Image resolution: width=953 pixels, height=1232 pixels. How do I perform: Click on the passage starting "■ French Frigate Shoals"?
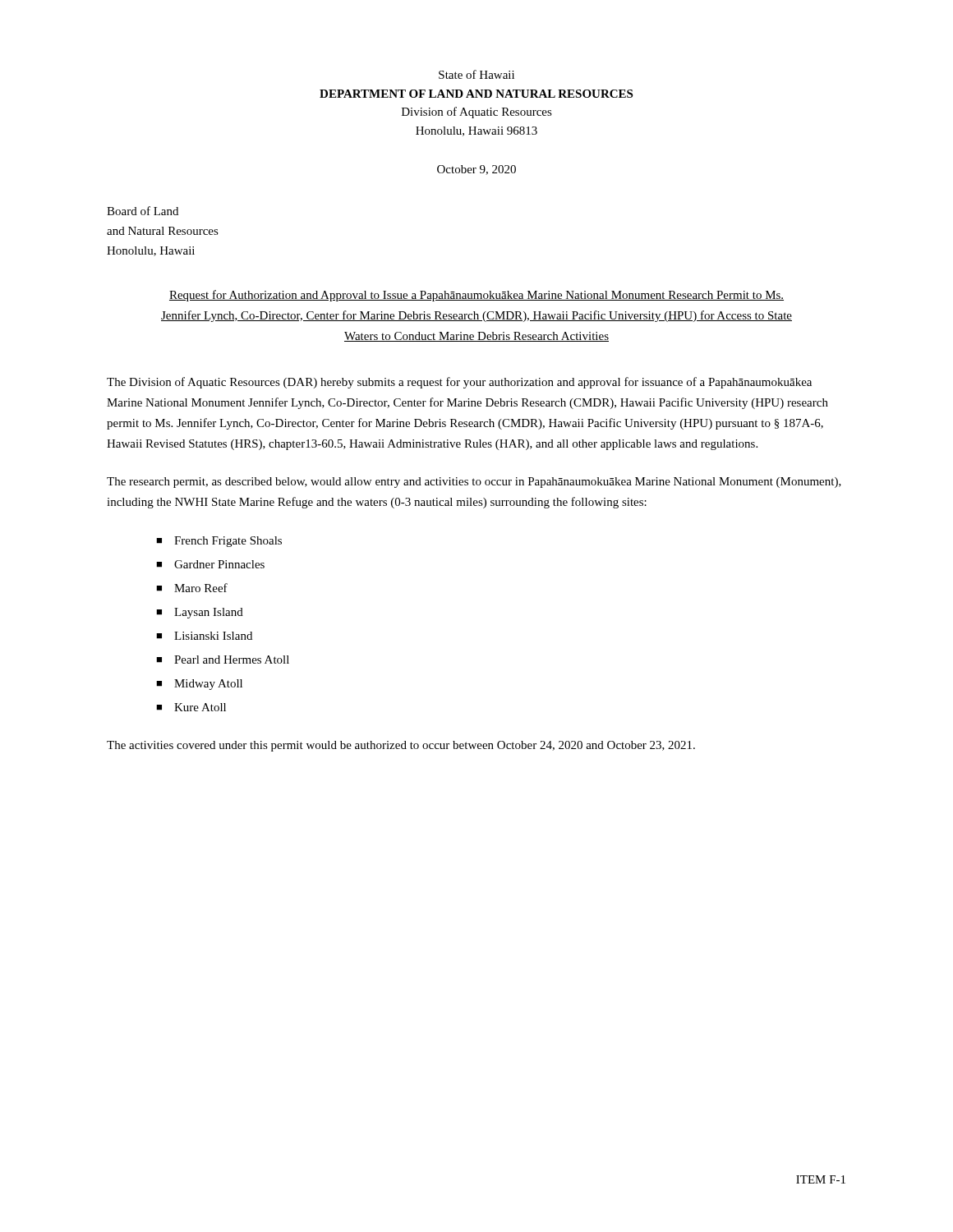tap(219, 540)
